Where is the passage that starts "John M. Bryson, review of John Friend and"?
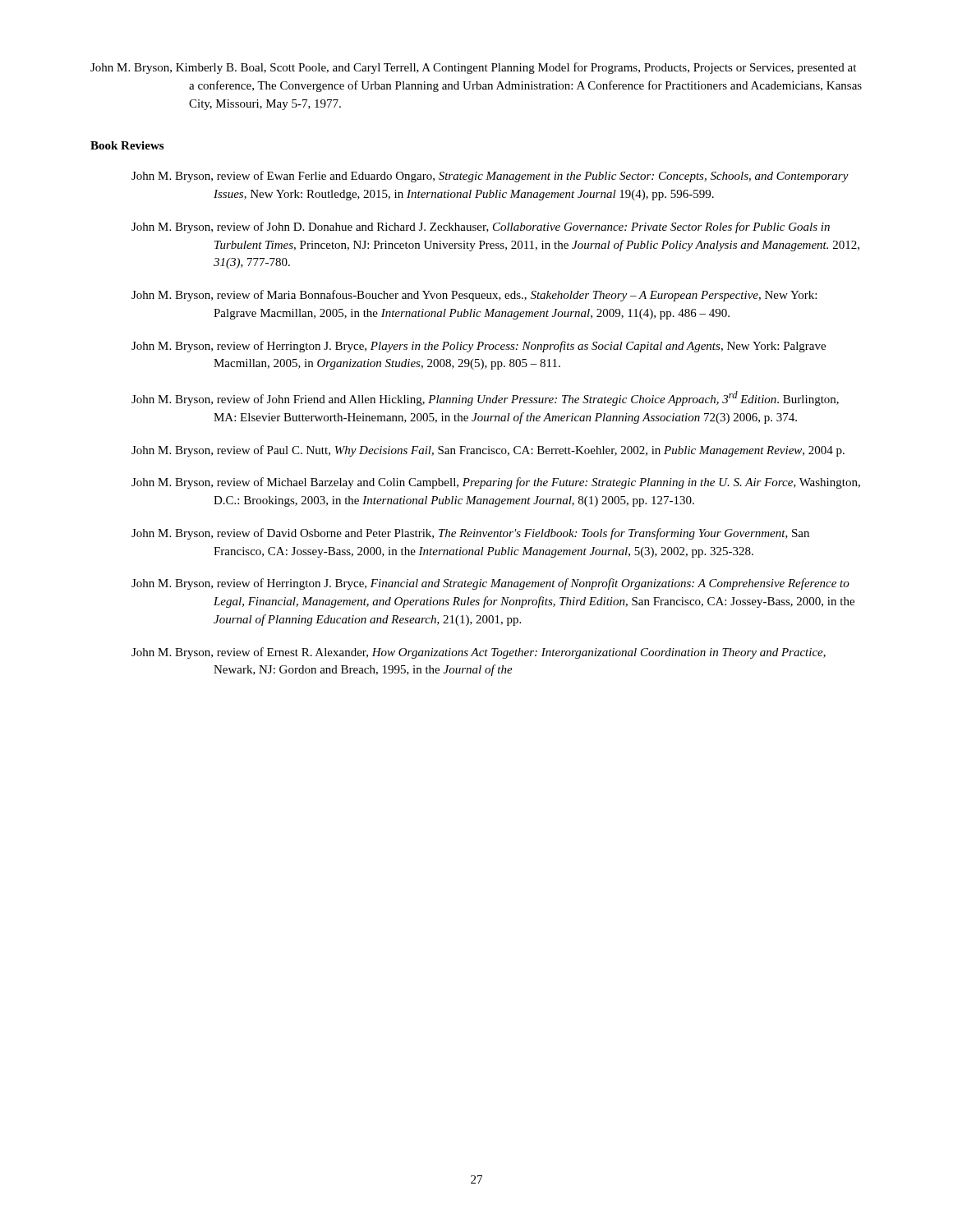953x1232 pixels. 485,406
